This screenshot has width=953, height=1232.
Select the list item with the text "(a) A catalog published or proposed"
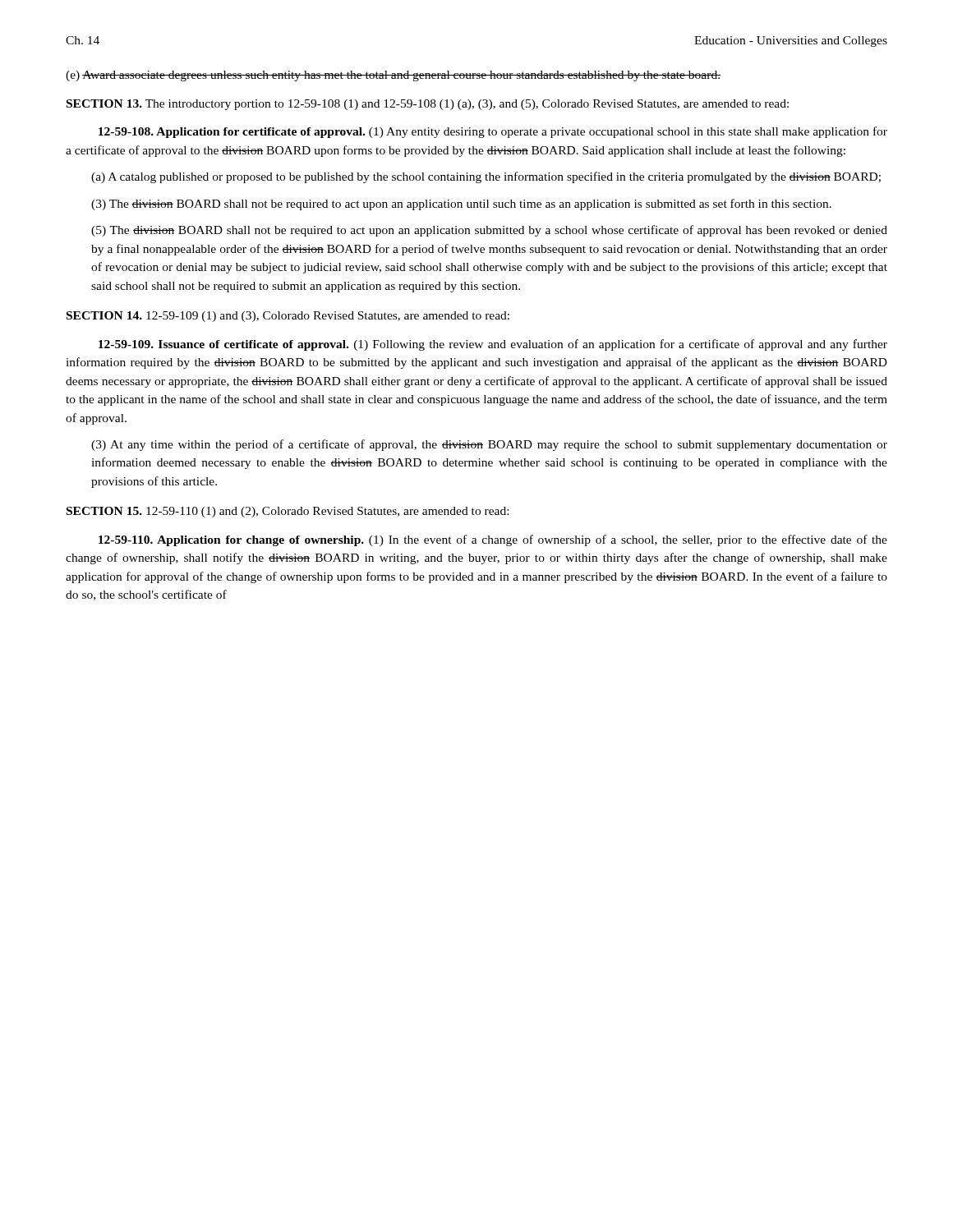(476, 177)
